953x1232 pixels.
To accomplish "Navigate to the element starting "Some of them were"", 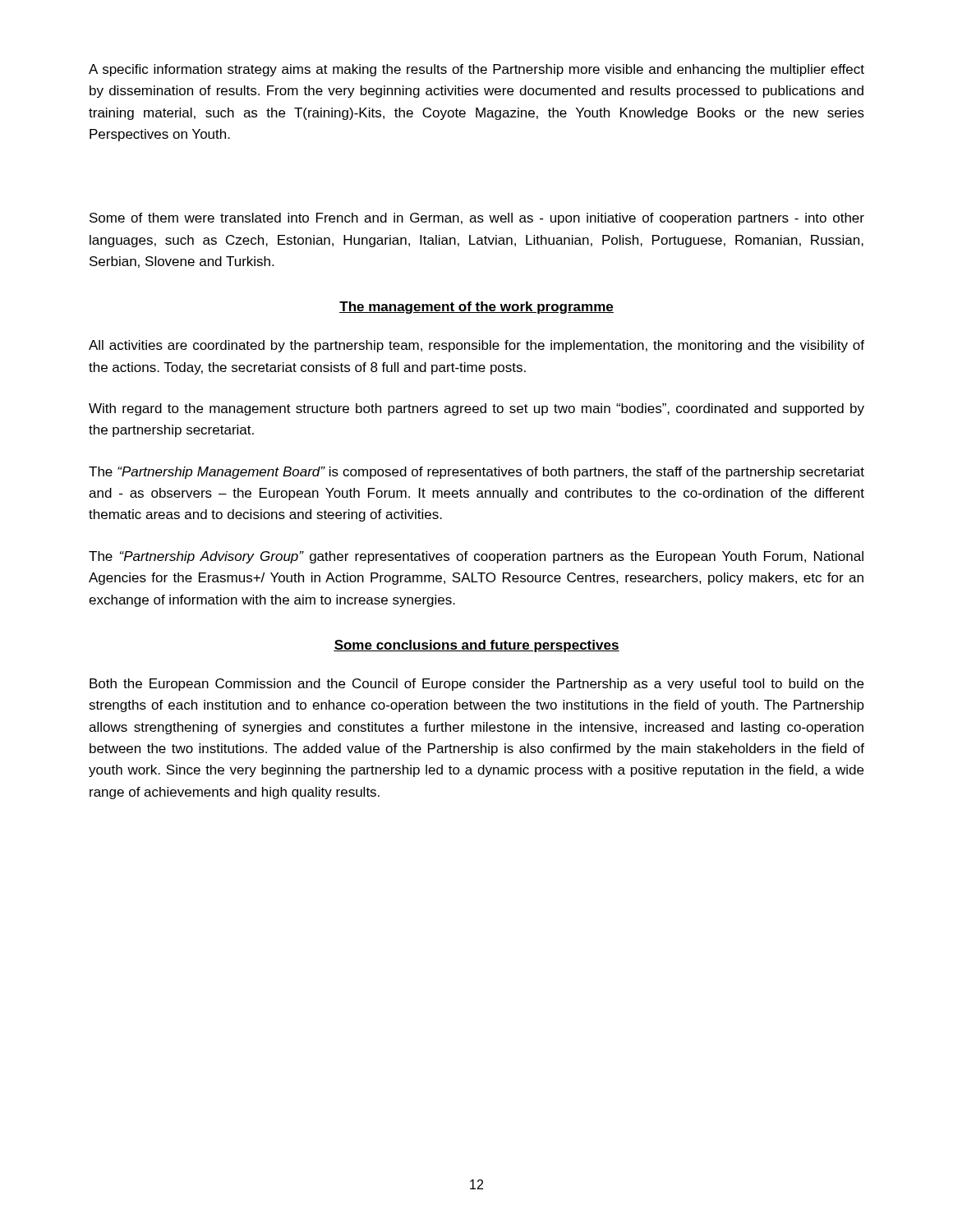I will coord(476,240).
